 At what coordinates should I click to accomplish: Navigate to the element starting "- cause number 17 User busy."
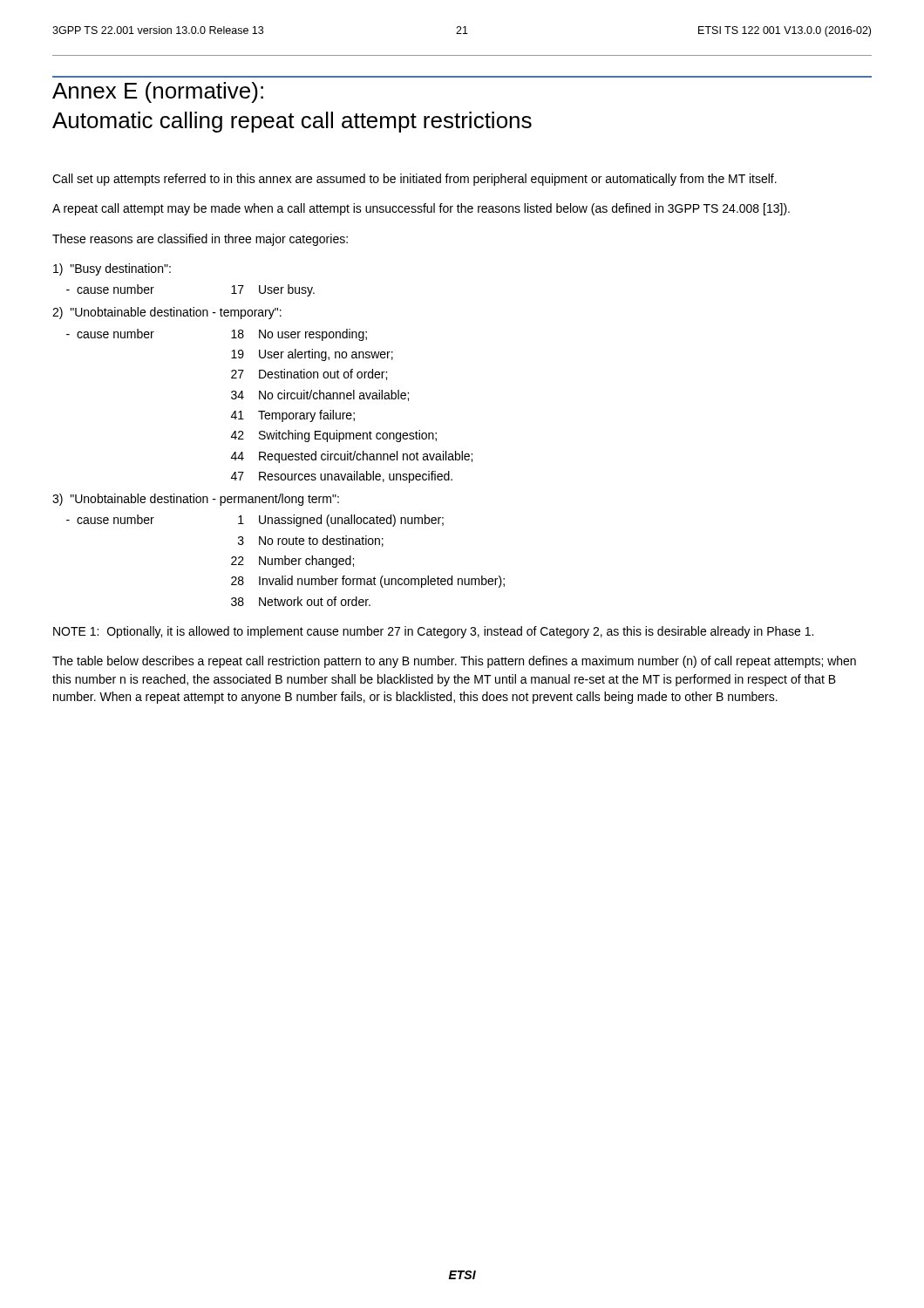click(x=106, y=290)
